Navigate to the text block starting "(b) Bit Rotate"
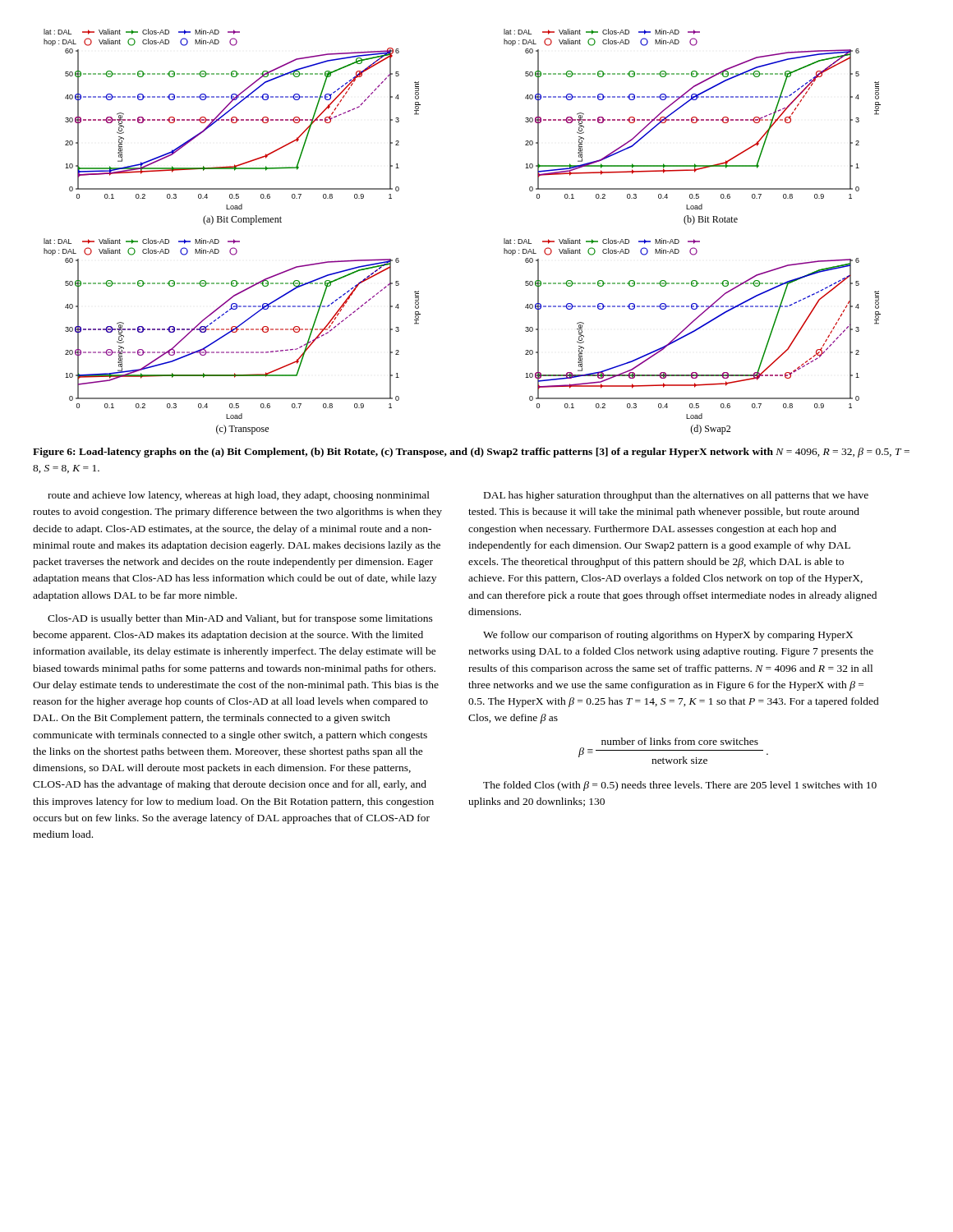 click(711, 219)
